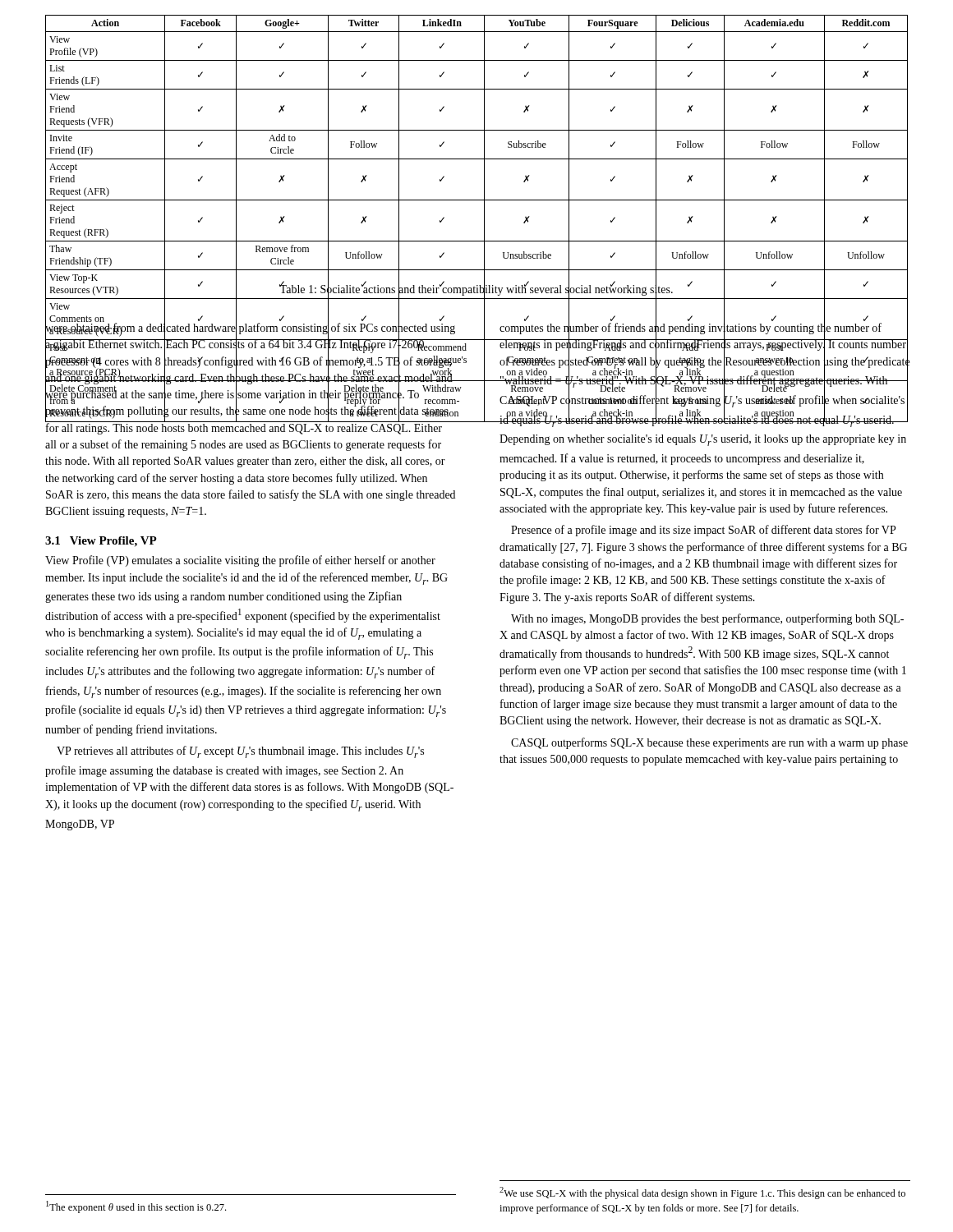Locate the caption that opens with "Table 1: Socialite actions and"
This screenshot has width=953, height=1232.
[476, 290]
